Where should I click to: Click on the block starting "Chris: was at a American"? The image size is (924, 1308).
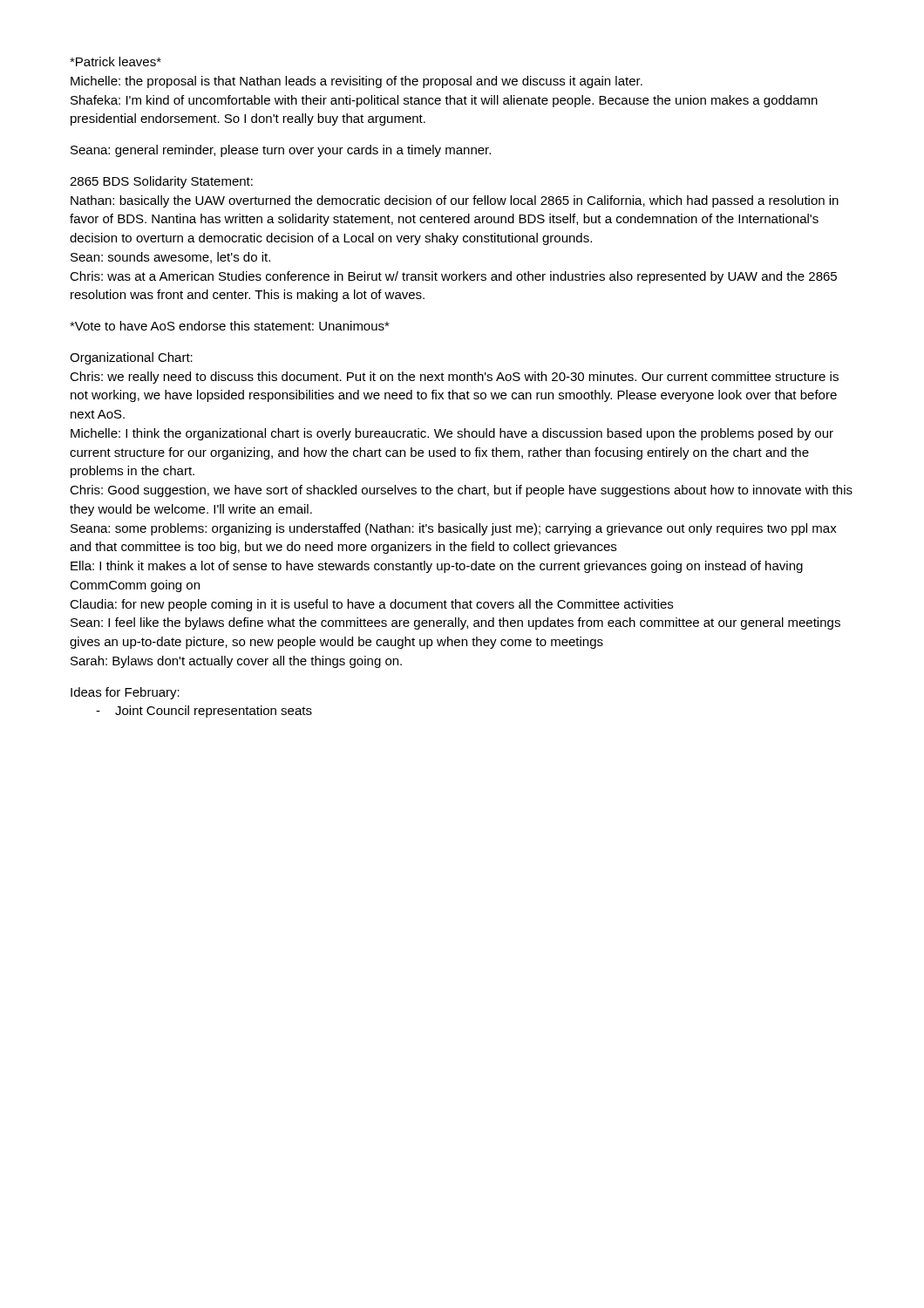pyautogui.click(x=454, y=285)
